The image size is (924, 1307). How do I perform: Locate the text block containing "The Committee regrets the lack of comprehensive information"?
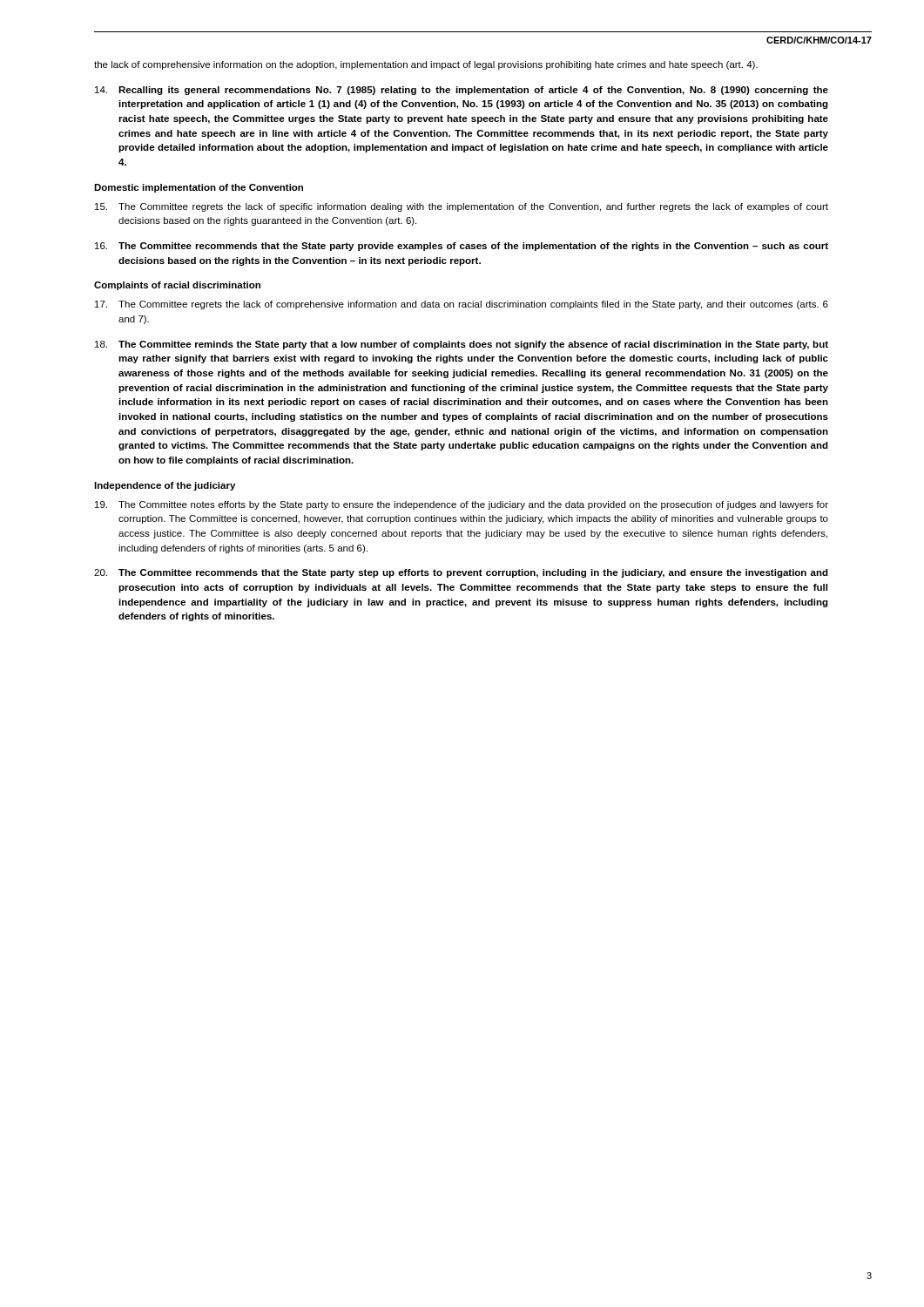click(x=461, y=312)
